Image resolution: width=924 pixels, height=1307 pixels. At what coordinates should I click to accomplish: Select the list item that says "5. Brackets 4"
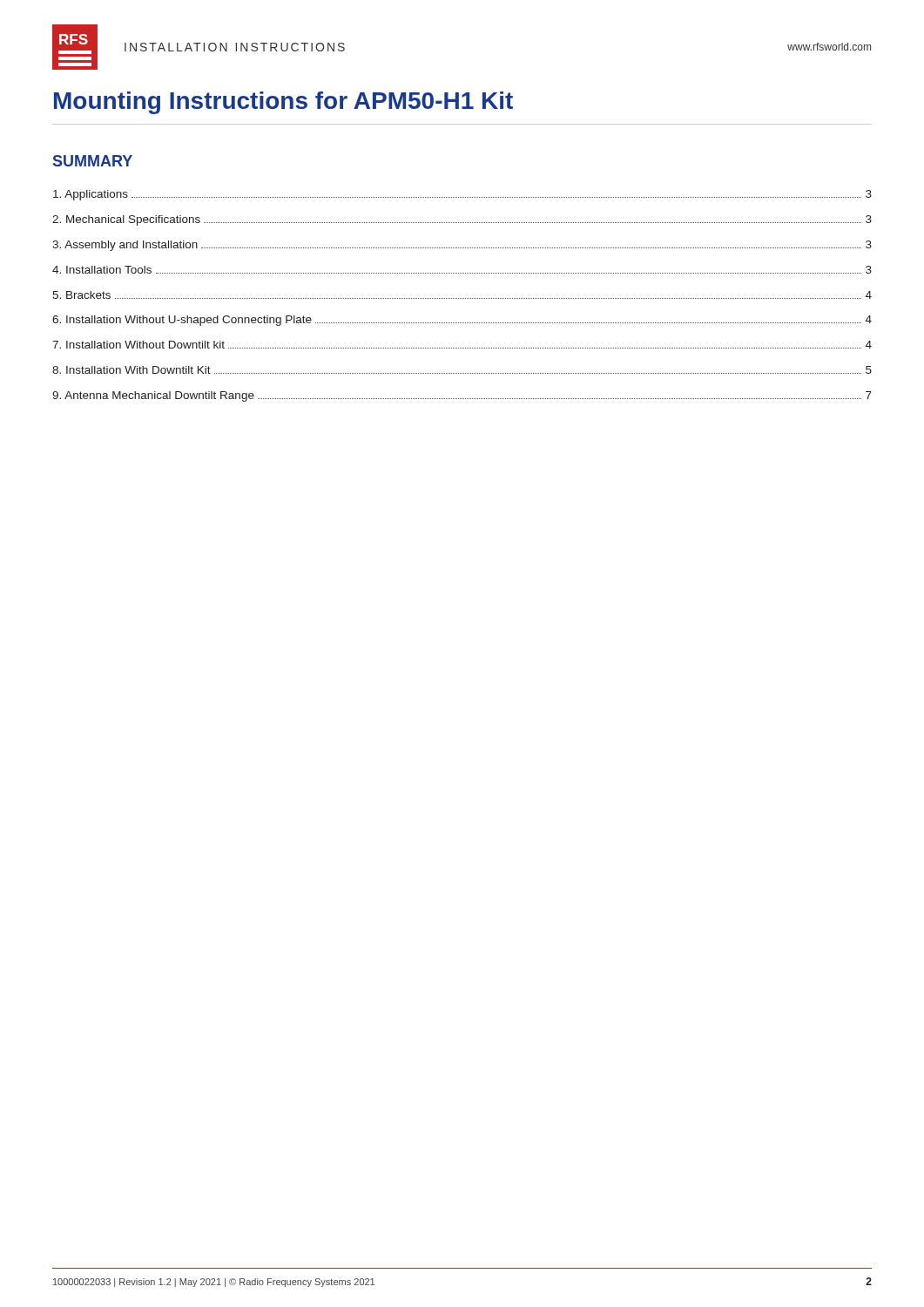pyautogui.click(x=462, y=295)
